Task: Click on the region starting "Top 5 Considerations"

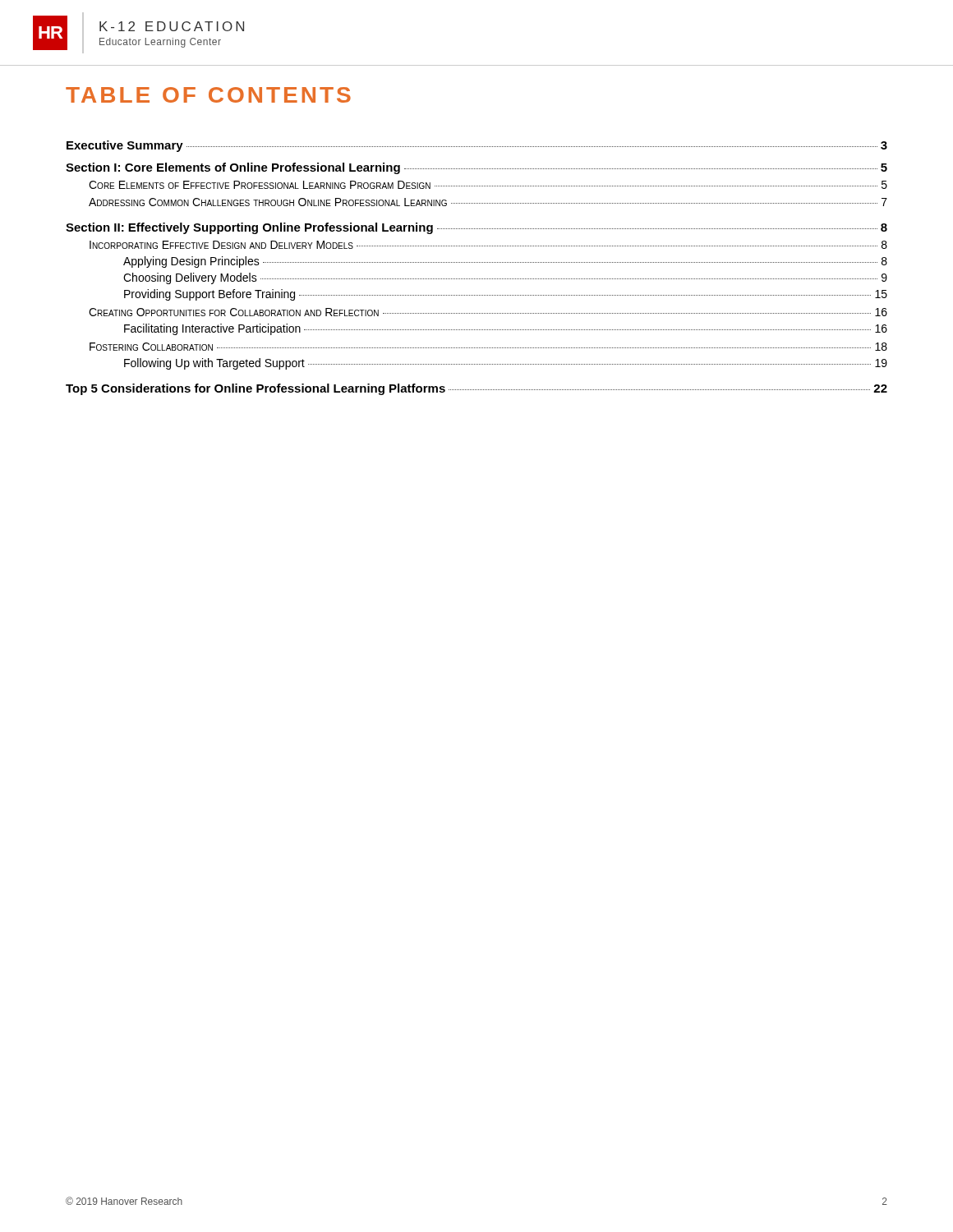Action: click(x=476, y=388)
